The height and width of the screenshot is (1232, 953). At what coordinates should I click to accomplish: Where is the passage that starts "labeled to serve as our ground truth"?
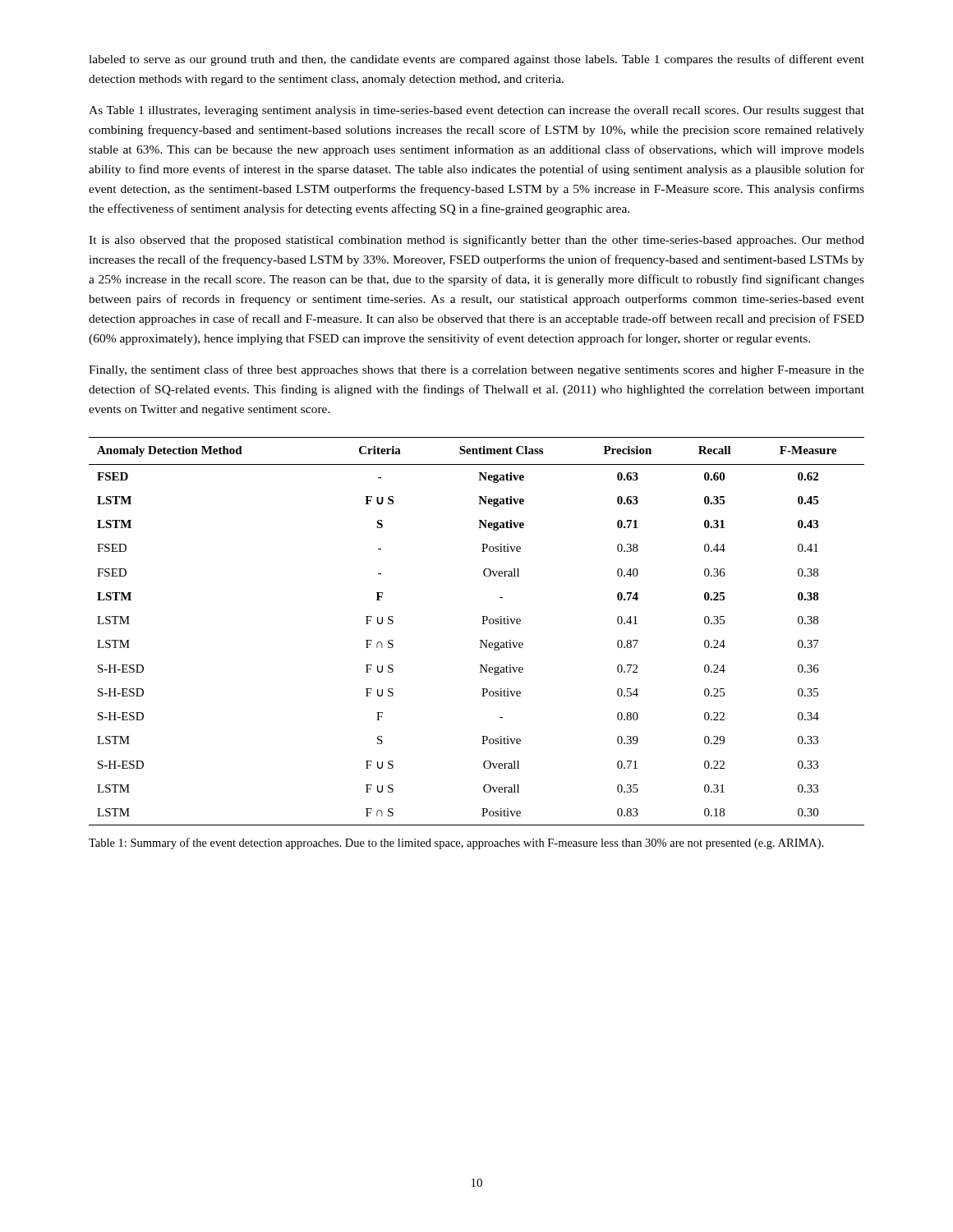(x=476, y=69)
